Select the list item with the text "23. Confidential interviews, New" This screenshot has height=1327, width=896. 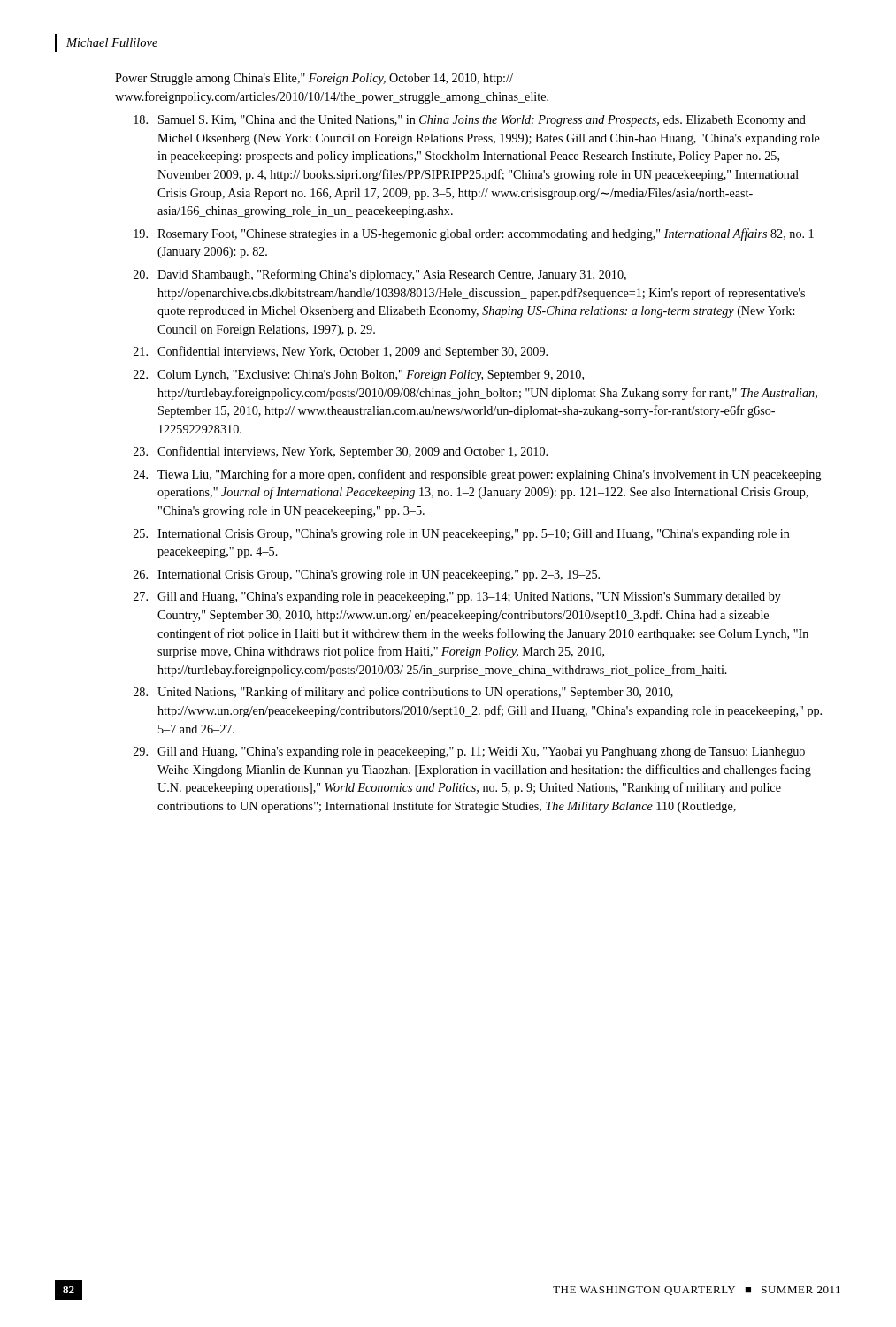(470, 452)
